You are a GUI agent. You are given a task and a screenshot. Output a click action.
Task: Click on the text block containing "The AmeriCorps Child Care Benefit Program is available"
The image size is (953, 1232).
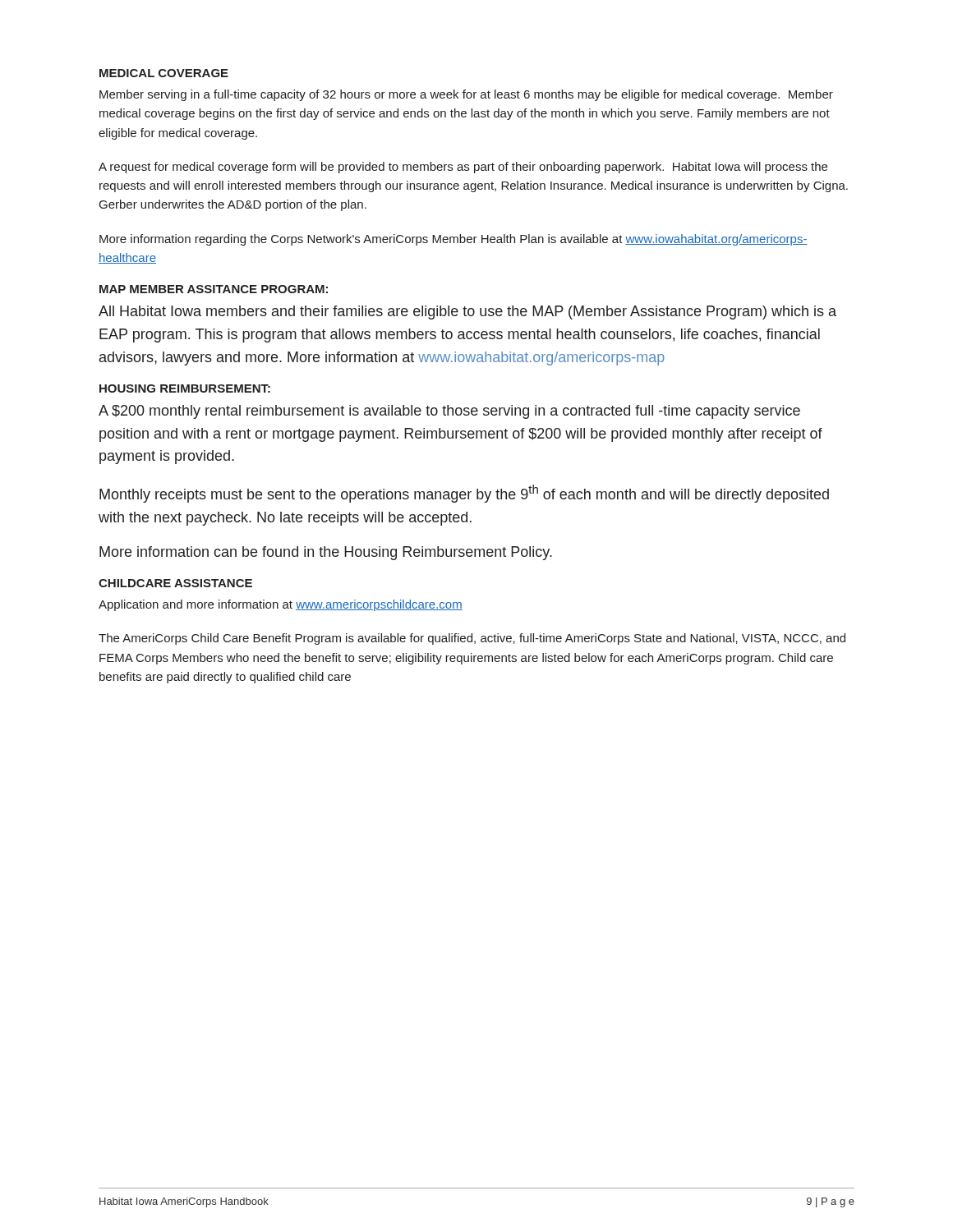(472, 657)
